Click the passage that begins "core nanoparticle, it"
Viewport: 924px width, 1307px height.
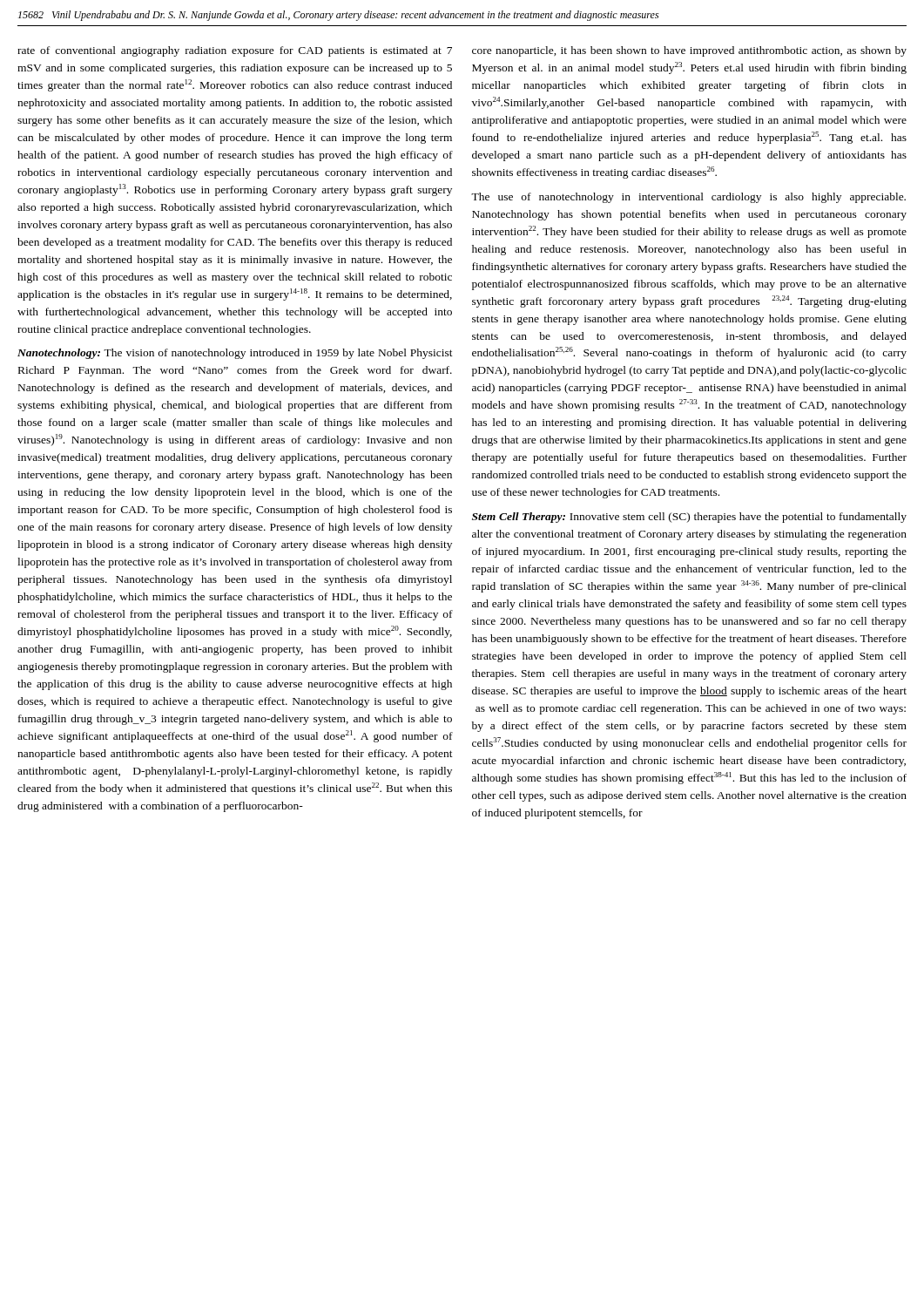click(x=689, y=432)
